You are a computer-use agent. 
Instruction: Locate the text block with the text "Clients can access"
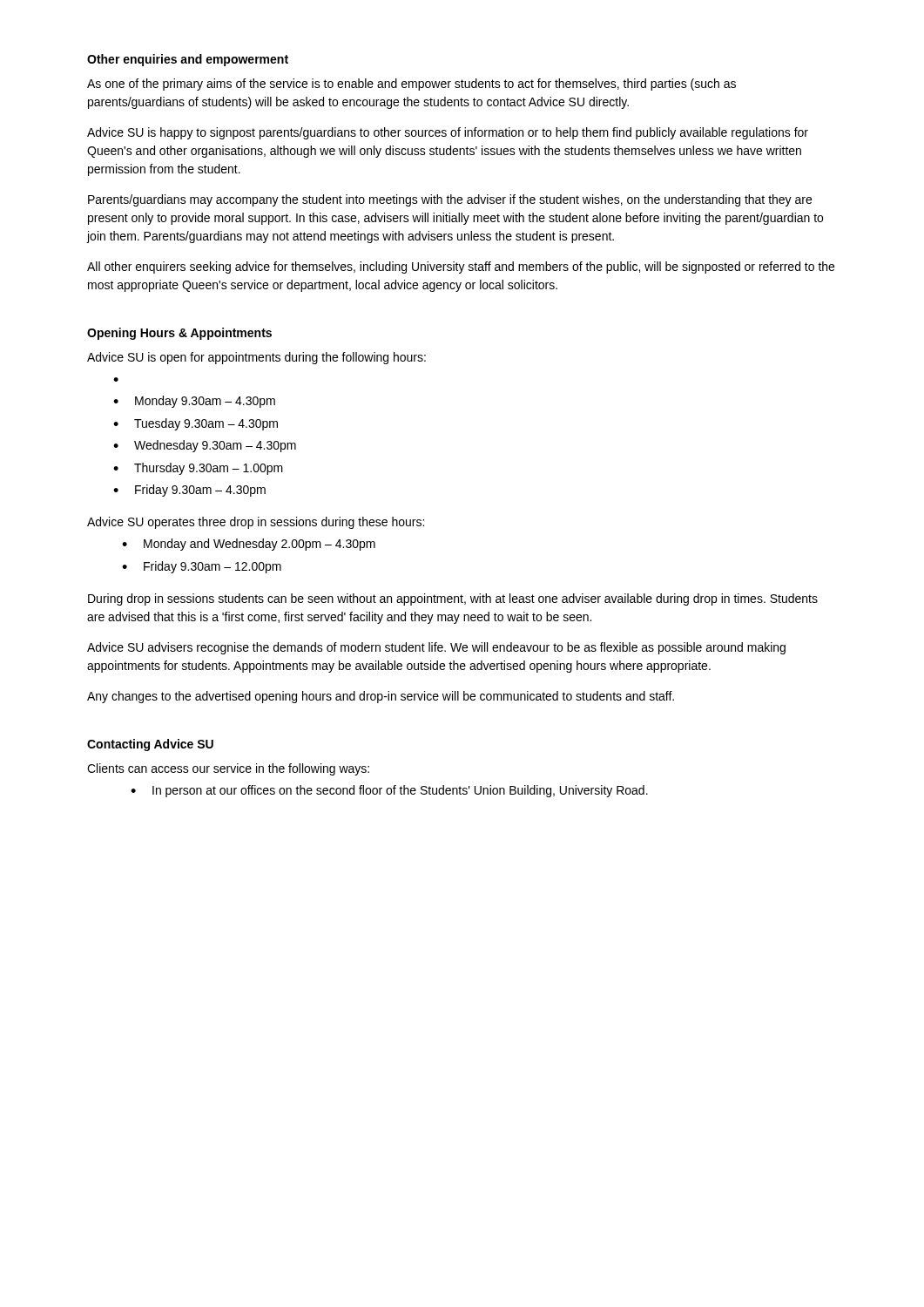click(229, 769)
